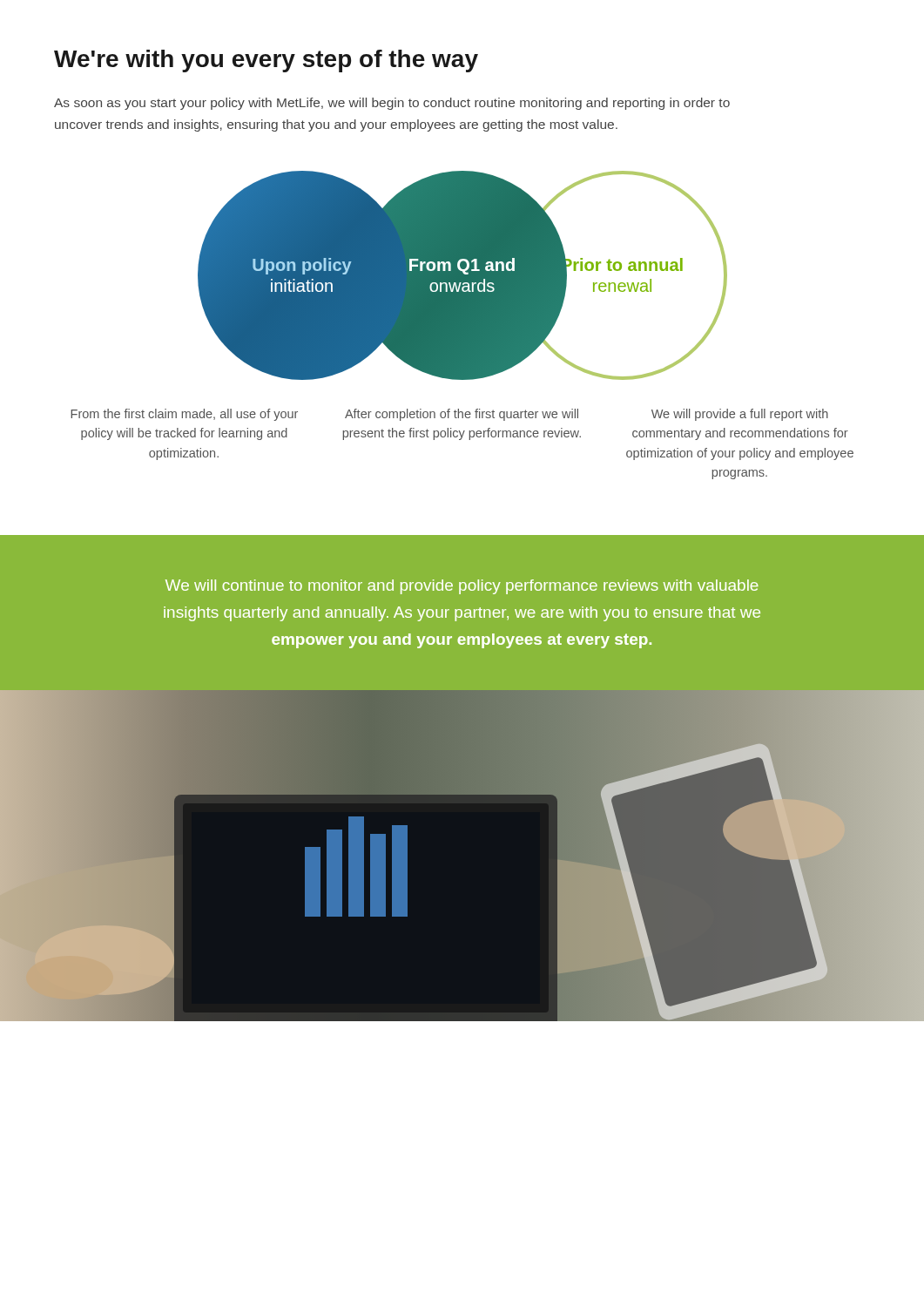The width and height of the screenshot is (924, 1307).
Task: Click on the passage starting "From the first"
Action: click(184, 433)
